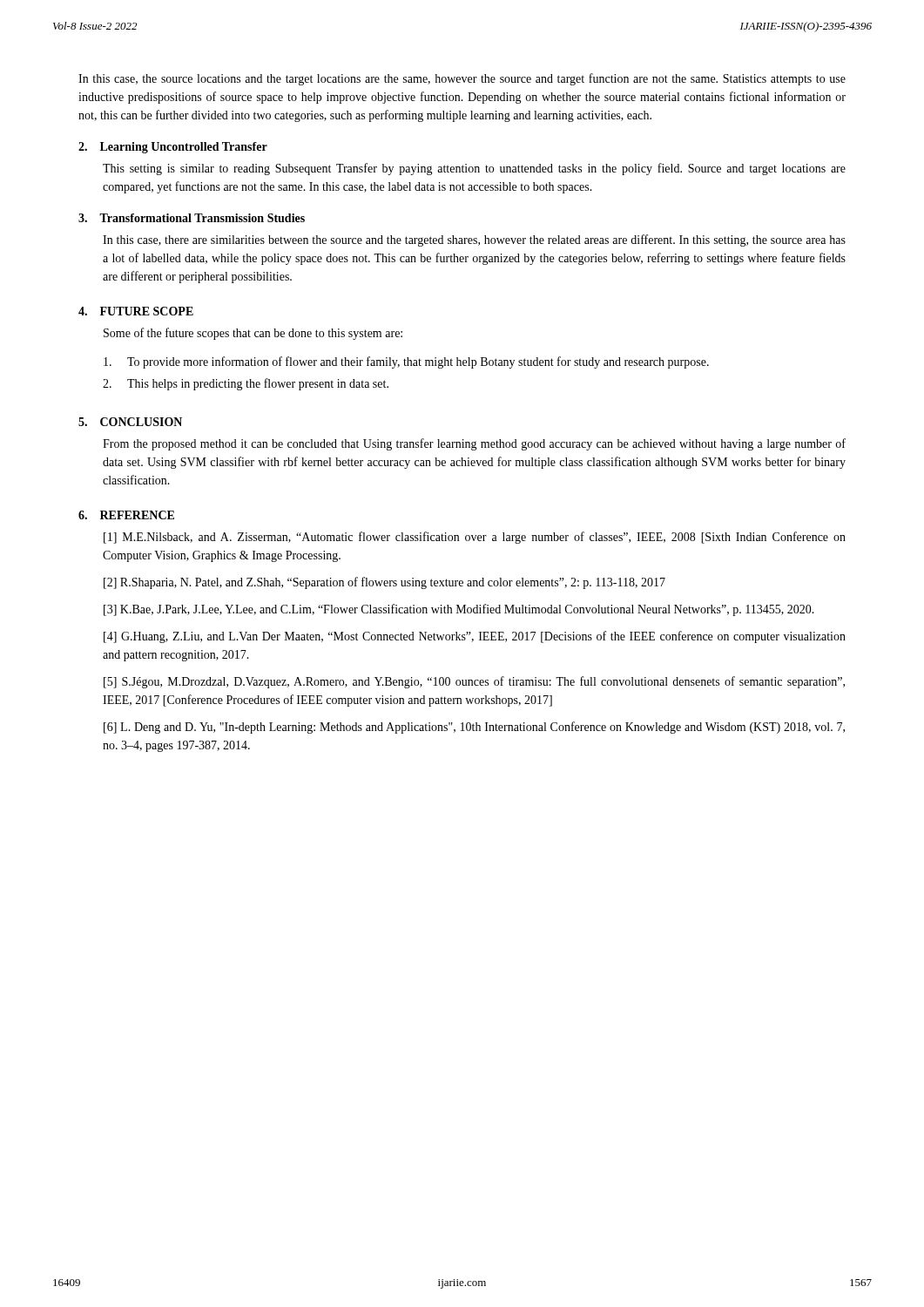The width and height of the screenshot is (924, 1307).
Task: Select the text block with the text "This setting is similar"
Action: pyautogui.click(x=474, y=178)
